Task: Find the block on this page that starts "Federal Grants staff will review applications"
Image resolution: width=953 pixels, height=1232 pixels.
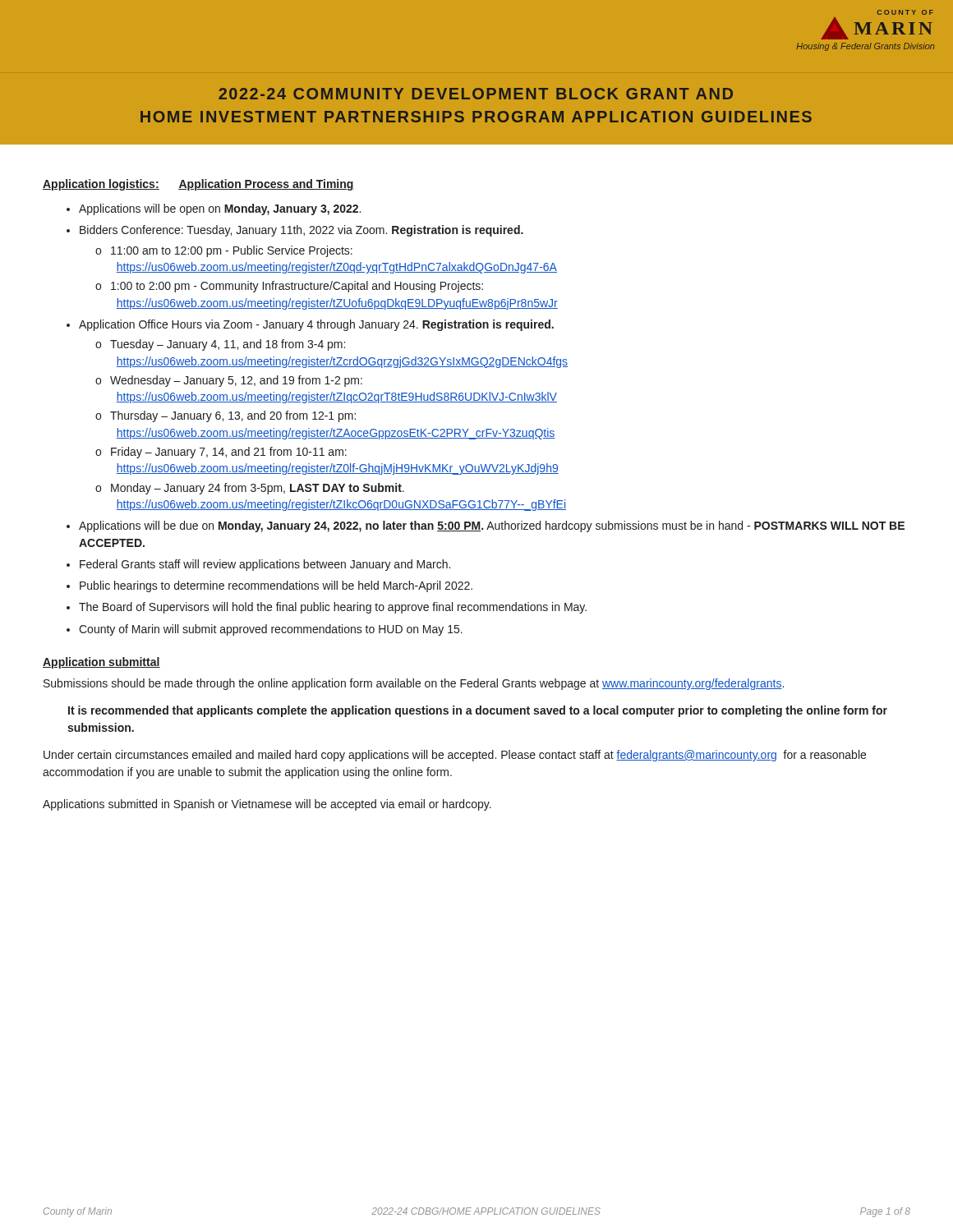Action: click(265, 564)
